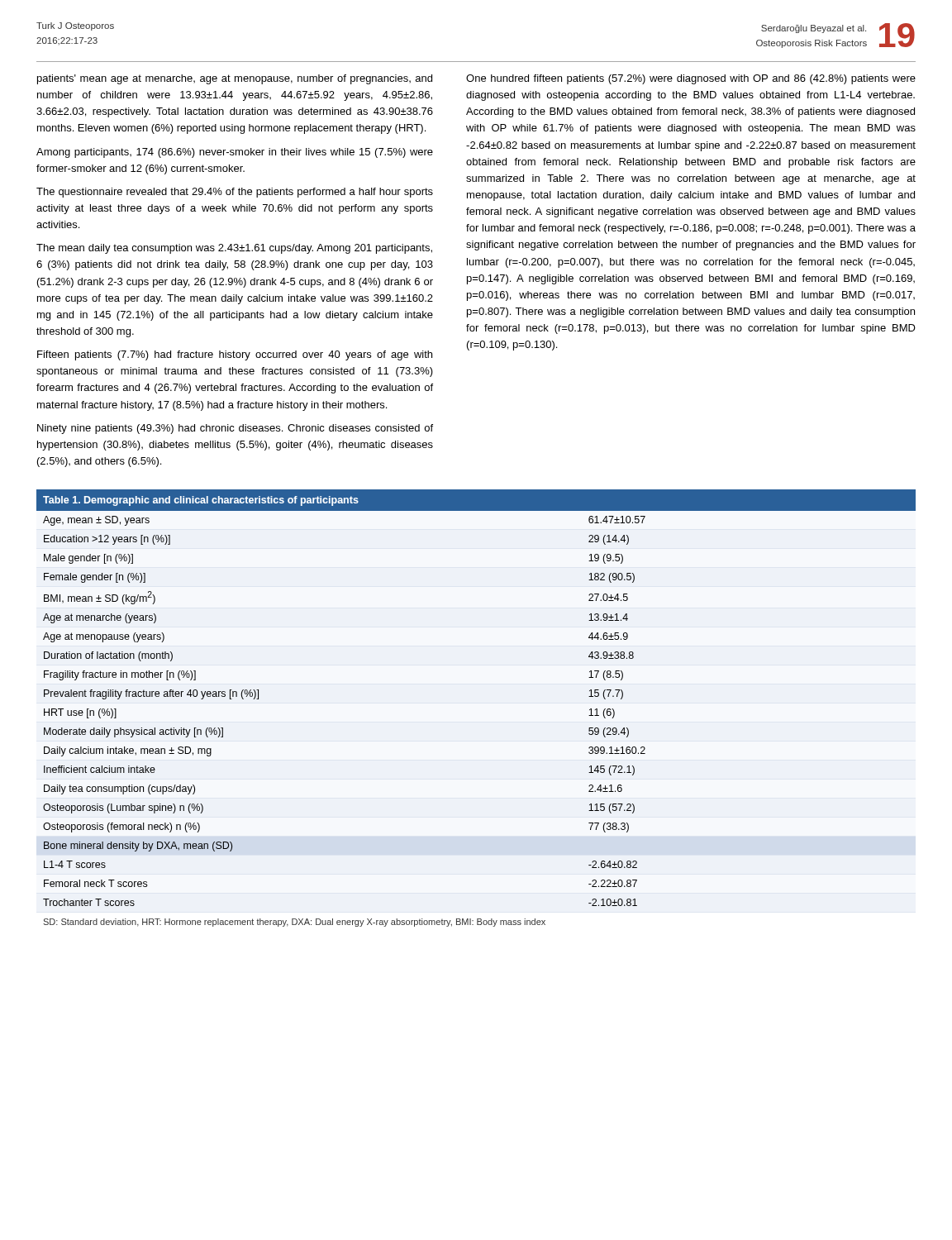This screenshot has width=952, height=1240.
Task: Locate the text block that says "The mean daily tea consumption was 2.43±1.61 cups/day."
Action: click(x=235, y=289)
